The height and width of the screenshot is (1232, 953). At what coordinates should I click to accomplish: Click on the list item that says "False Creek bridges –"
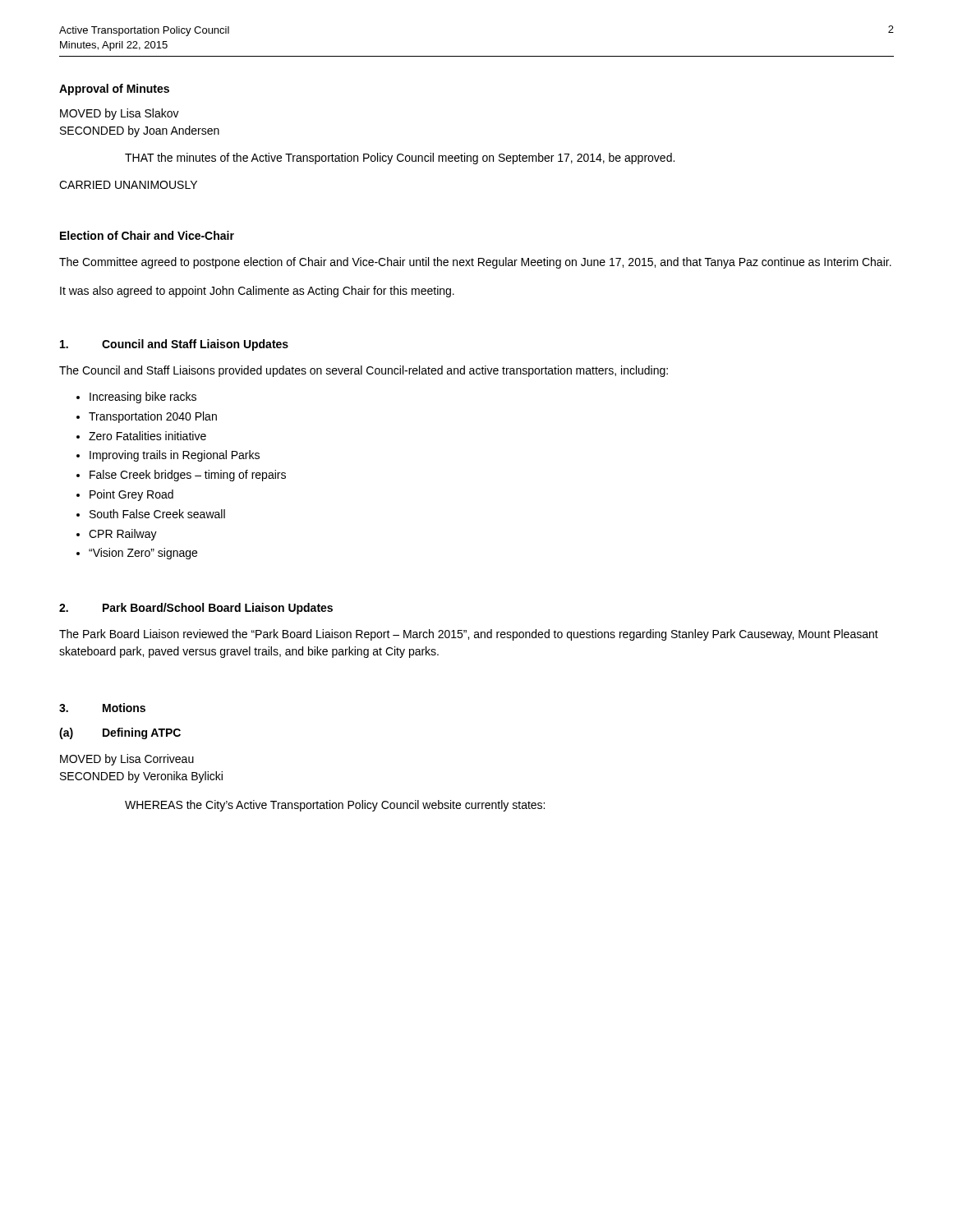point(188,475)
